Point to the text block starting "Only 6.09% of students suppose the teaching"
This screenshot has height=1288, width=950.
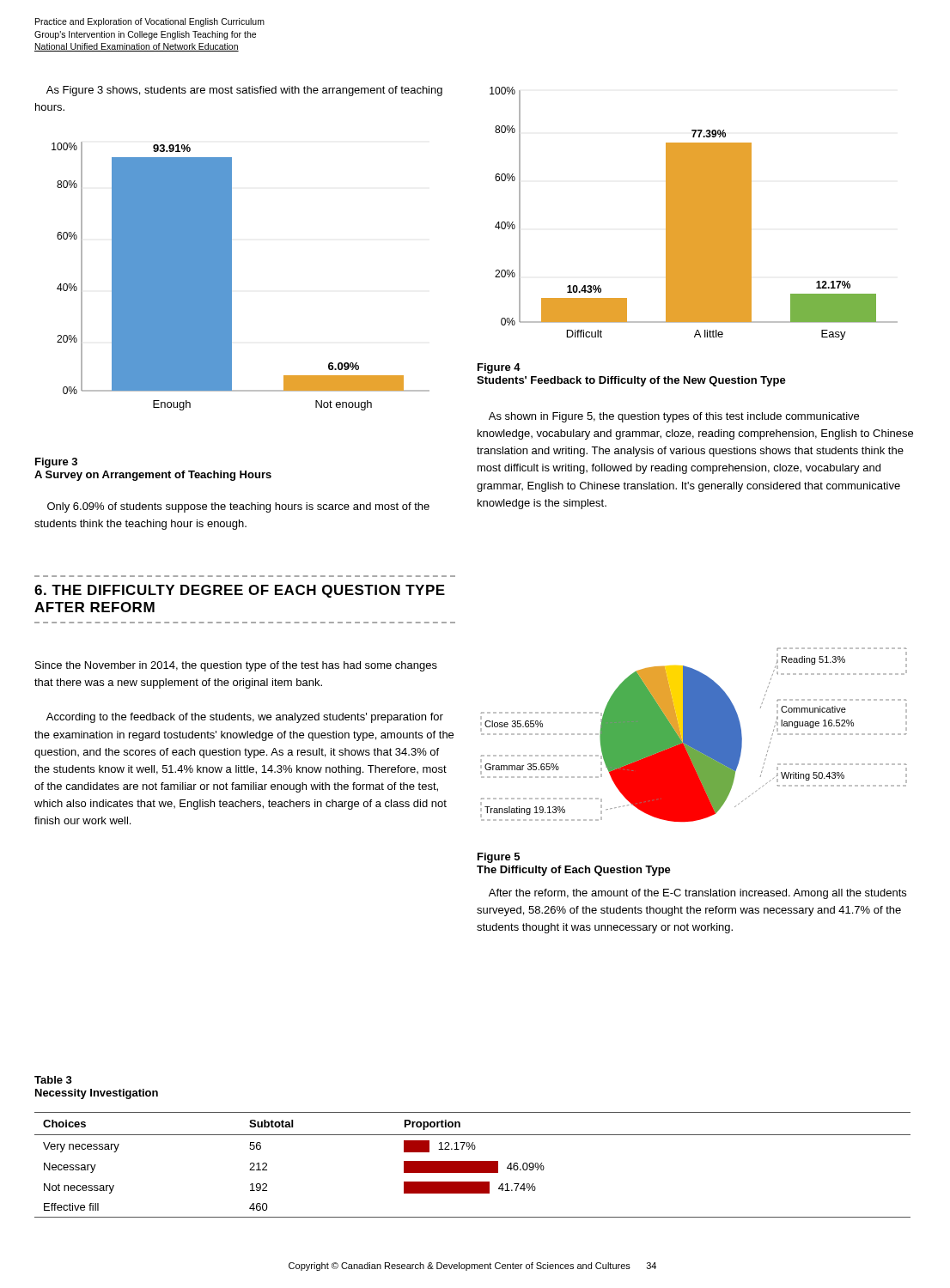tap(232, 515)
